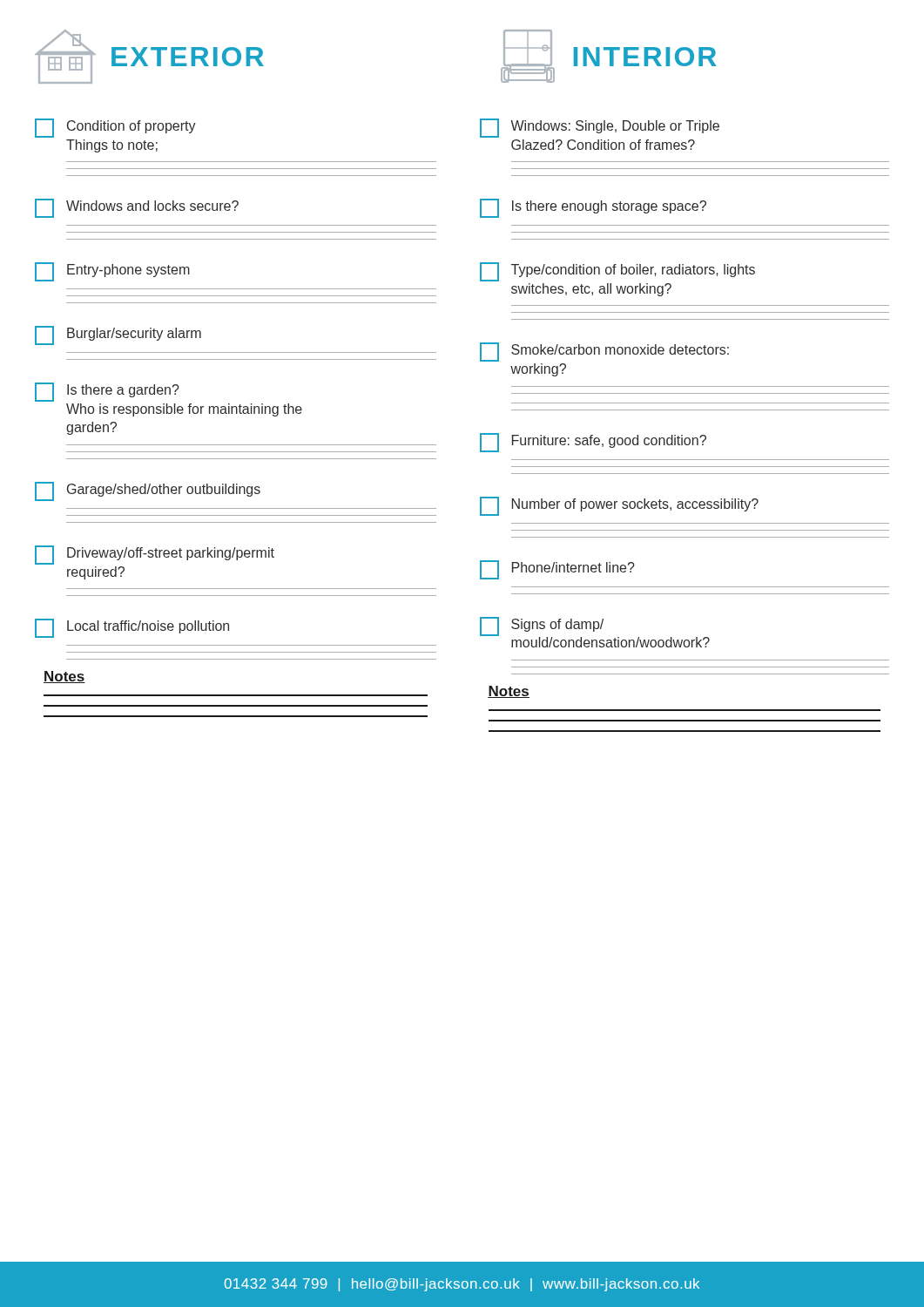This screenshot has height=1307, width=924.
Task: Locate the text "Condition of propertyThings to note;"
Action: pyautogui.click(x=115, y=136)
